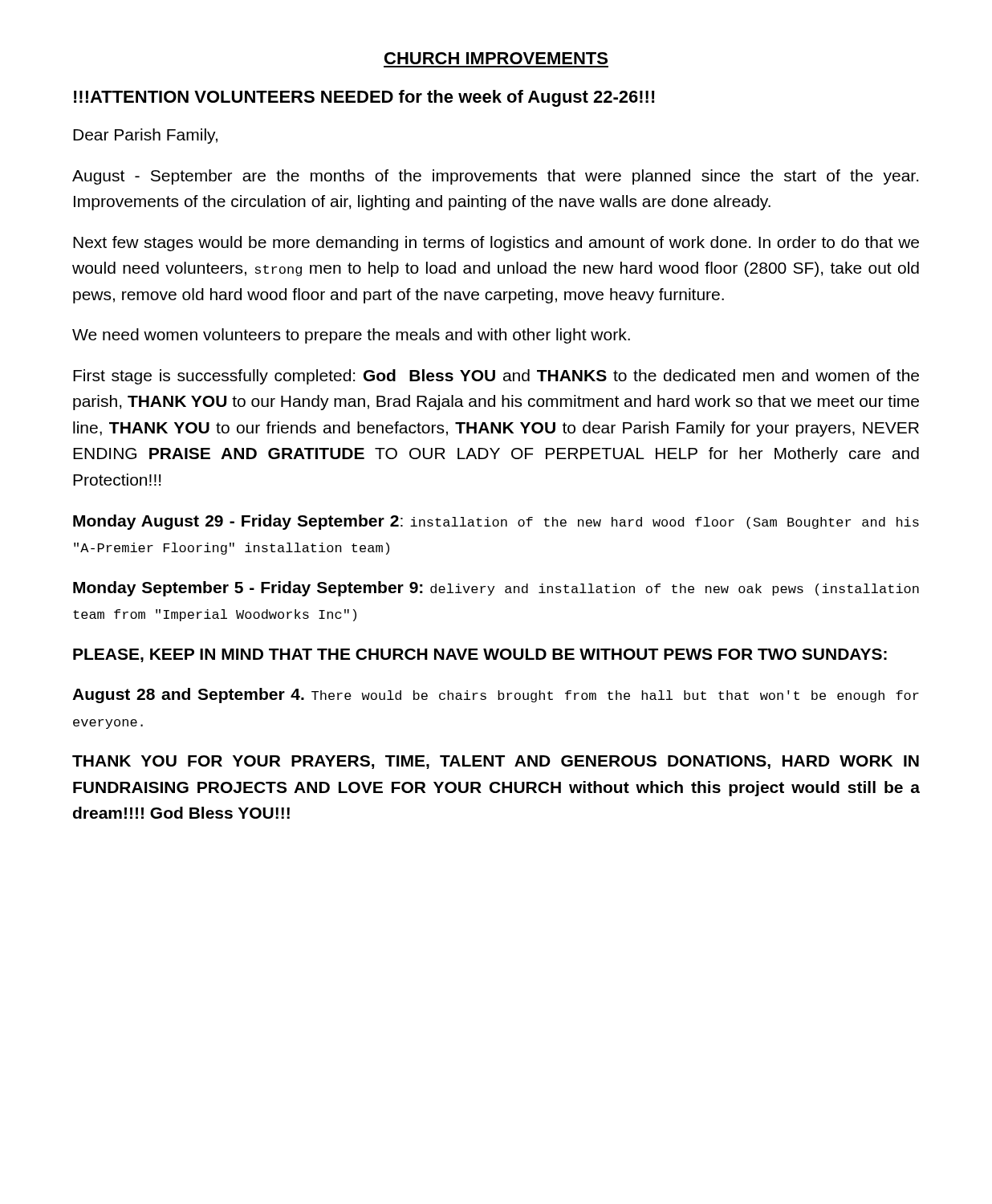Viewport: 992px width, 1204px height.
Task: Point to the block starting "Monday September 5"
Action: click(x=496, y=600)
